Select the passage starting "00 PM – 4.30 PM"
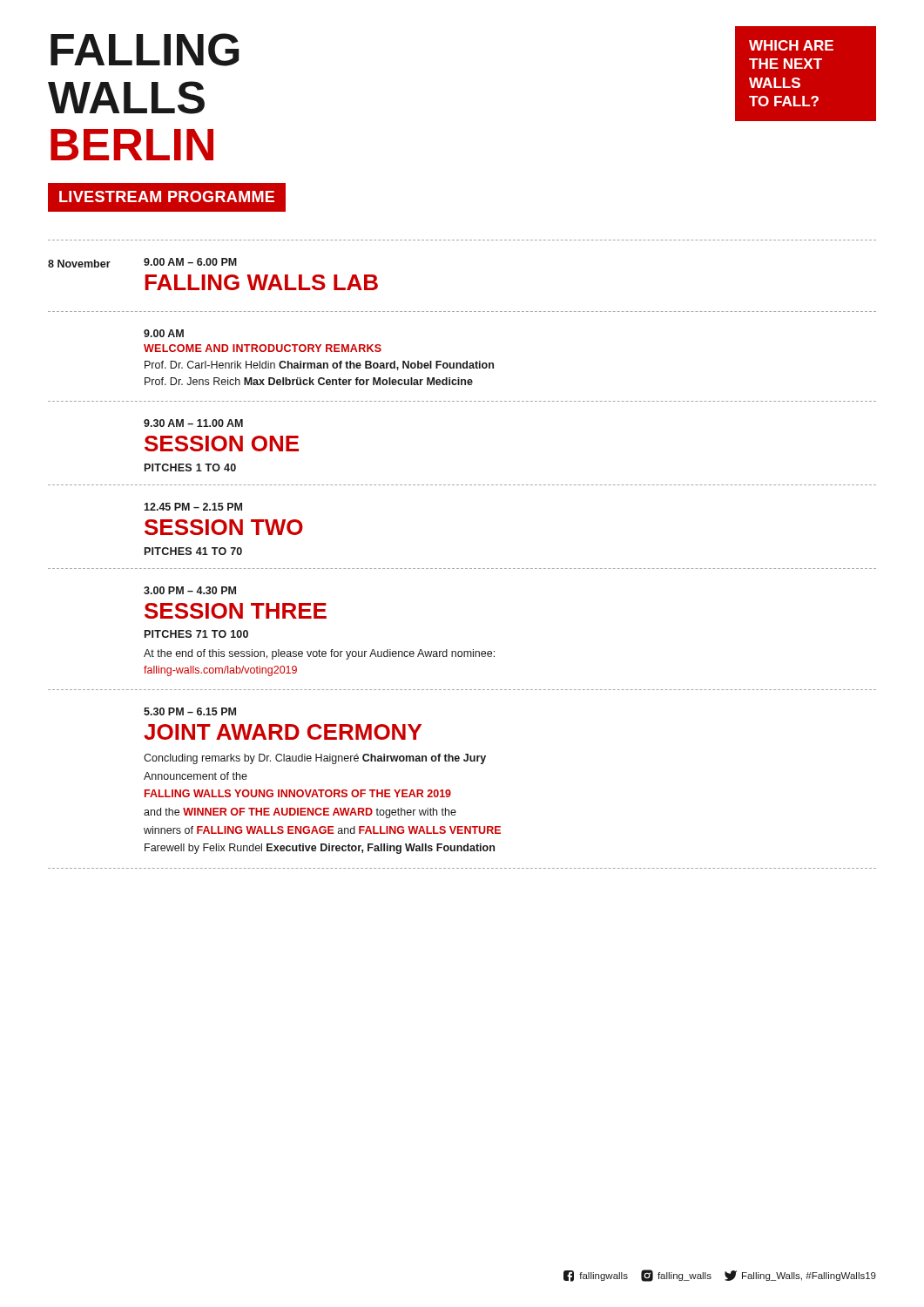The image size is (924, 1307). (190, 590)
